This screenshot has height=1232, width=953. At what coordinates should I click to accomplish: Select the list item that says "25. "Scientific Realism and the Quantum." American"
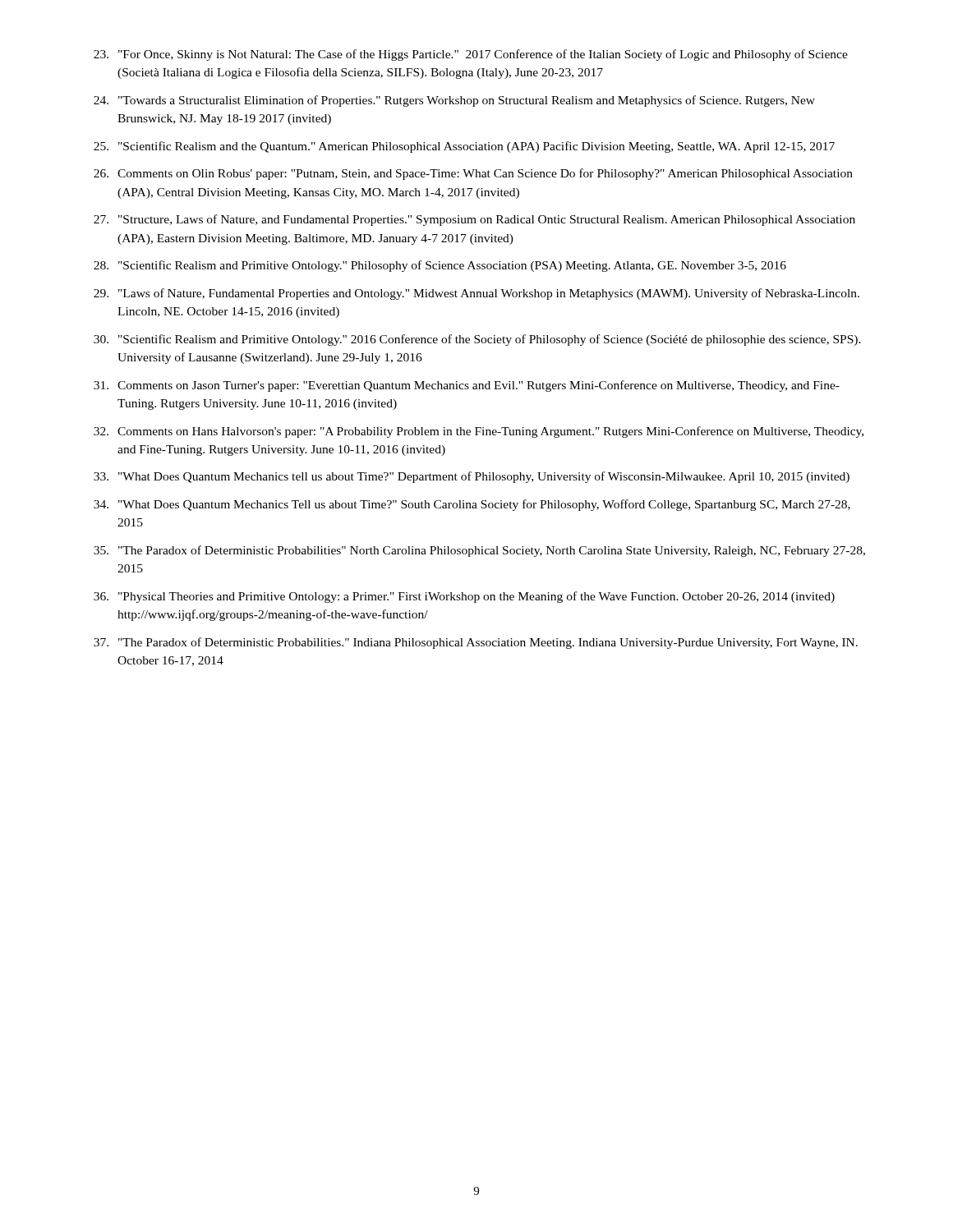click(476, 146)
